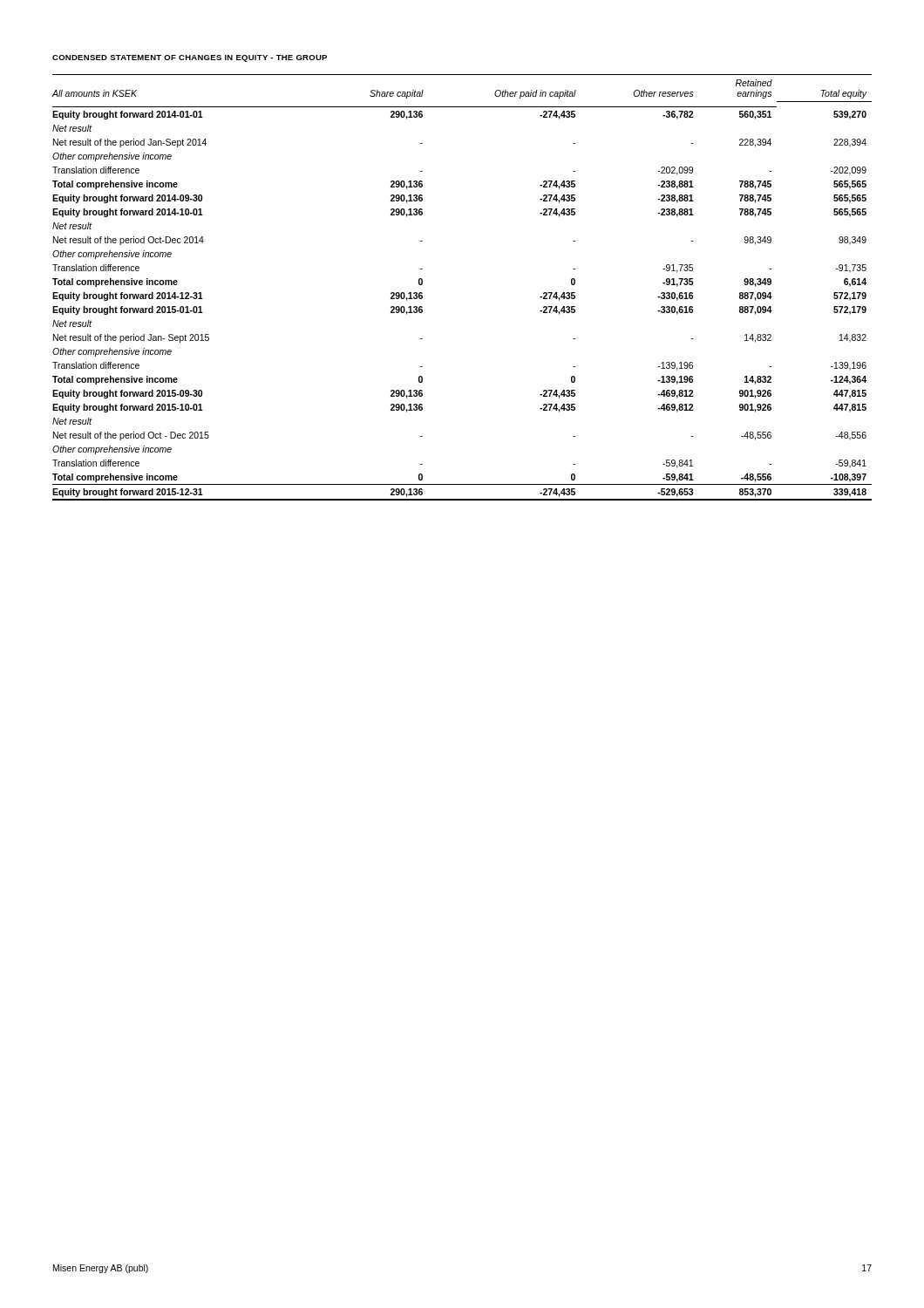Viewport: 924px width, 1308px height.
Task: Select the passage starting "CONDENSED STATEMENT OF CHANGES"
Action: tap(190, 57)
